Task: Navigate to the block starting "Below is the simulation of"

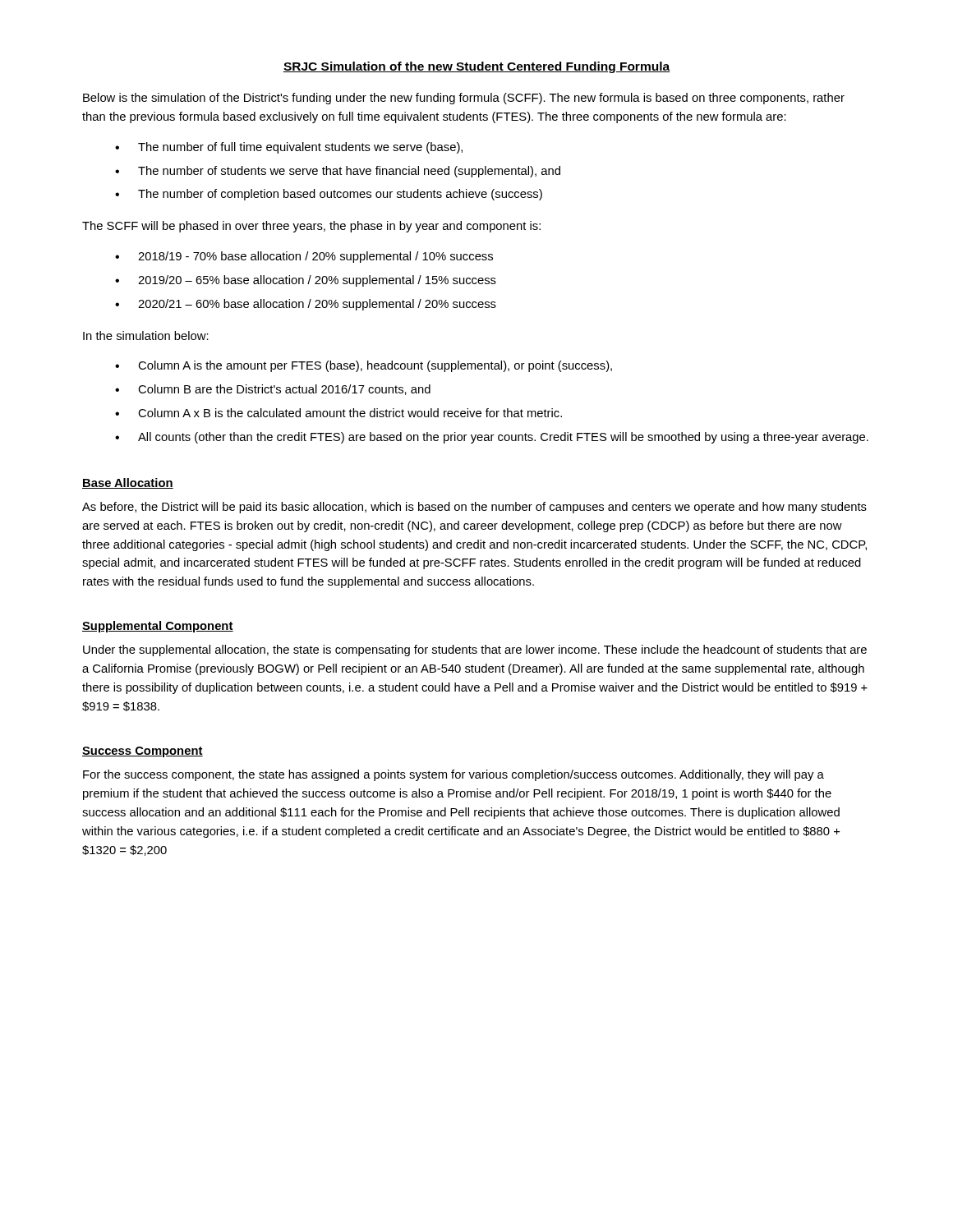Action: point(463,107)
